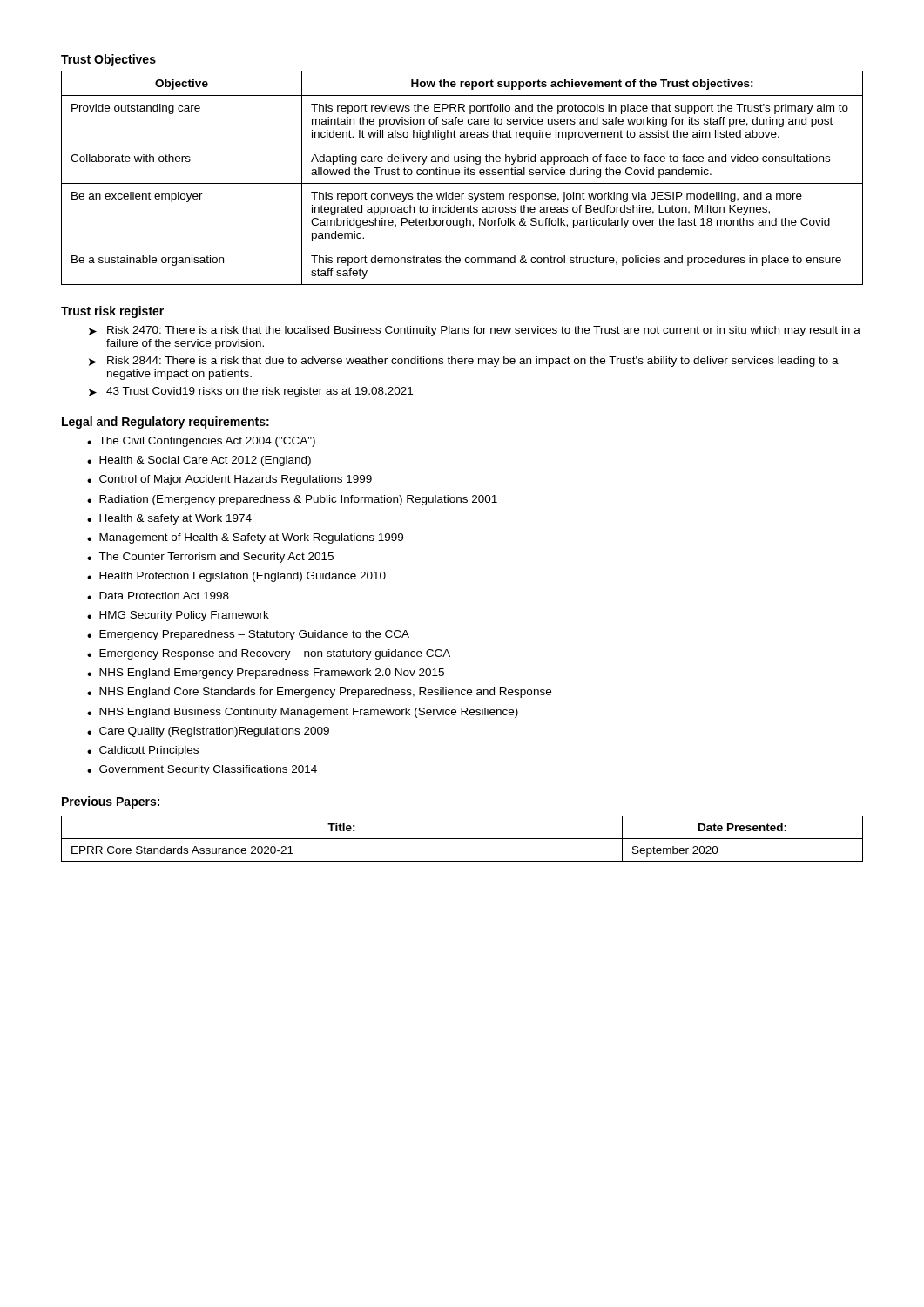Point to the block beginning "•The Counter Terrorism"

click(211, 558)
